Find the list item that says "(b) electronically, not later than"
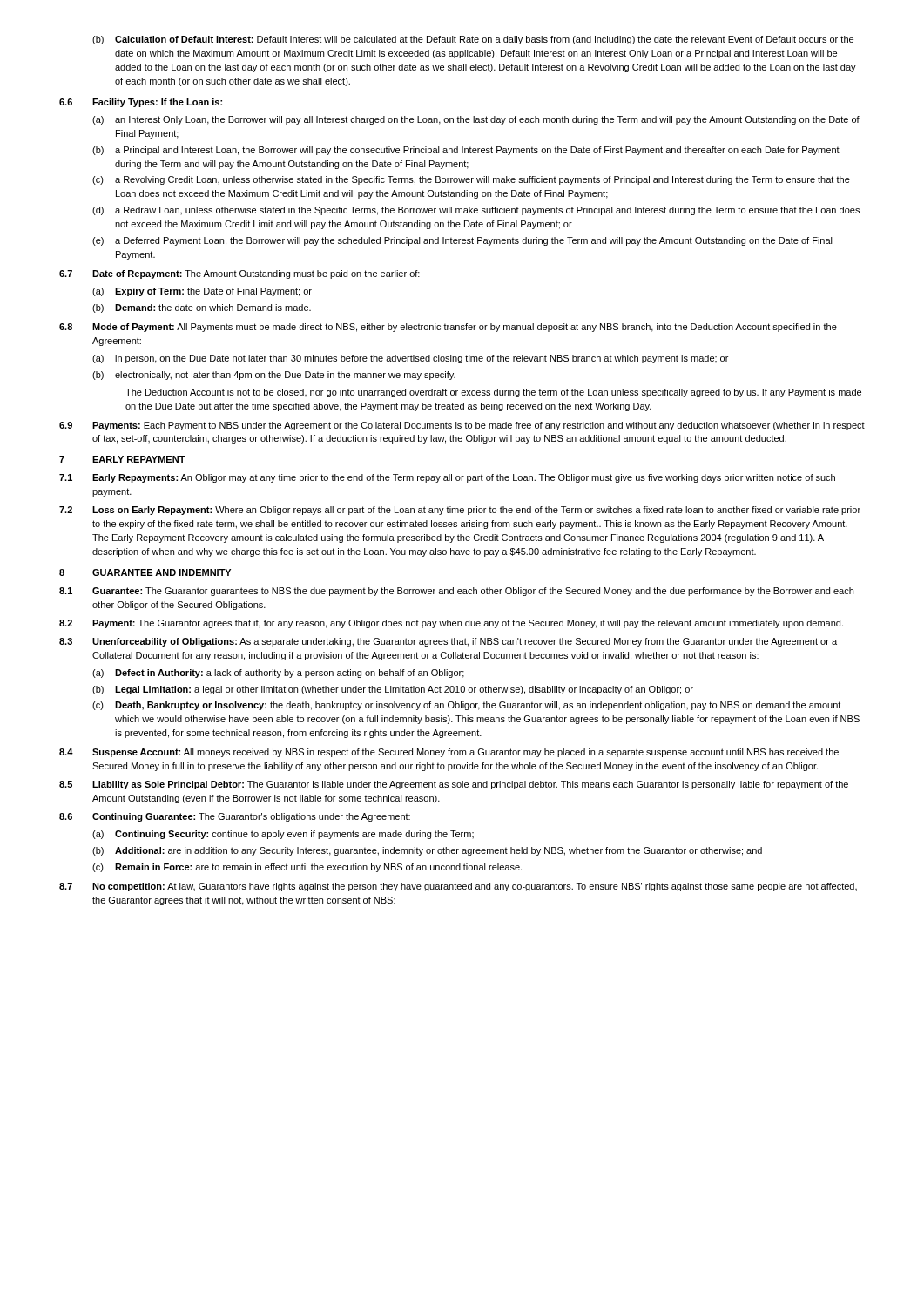924x1307 pixels. click(274, 376)
